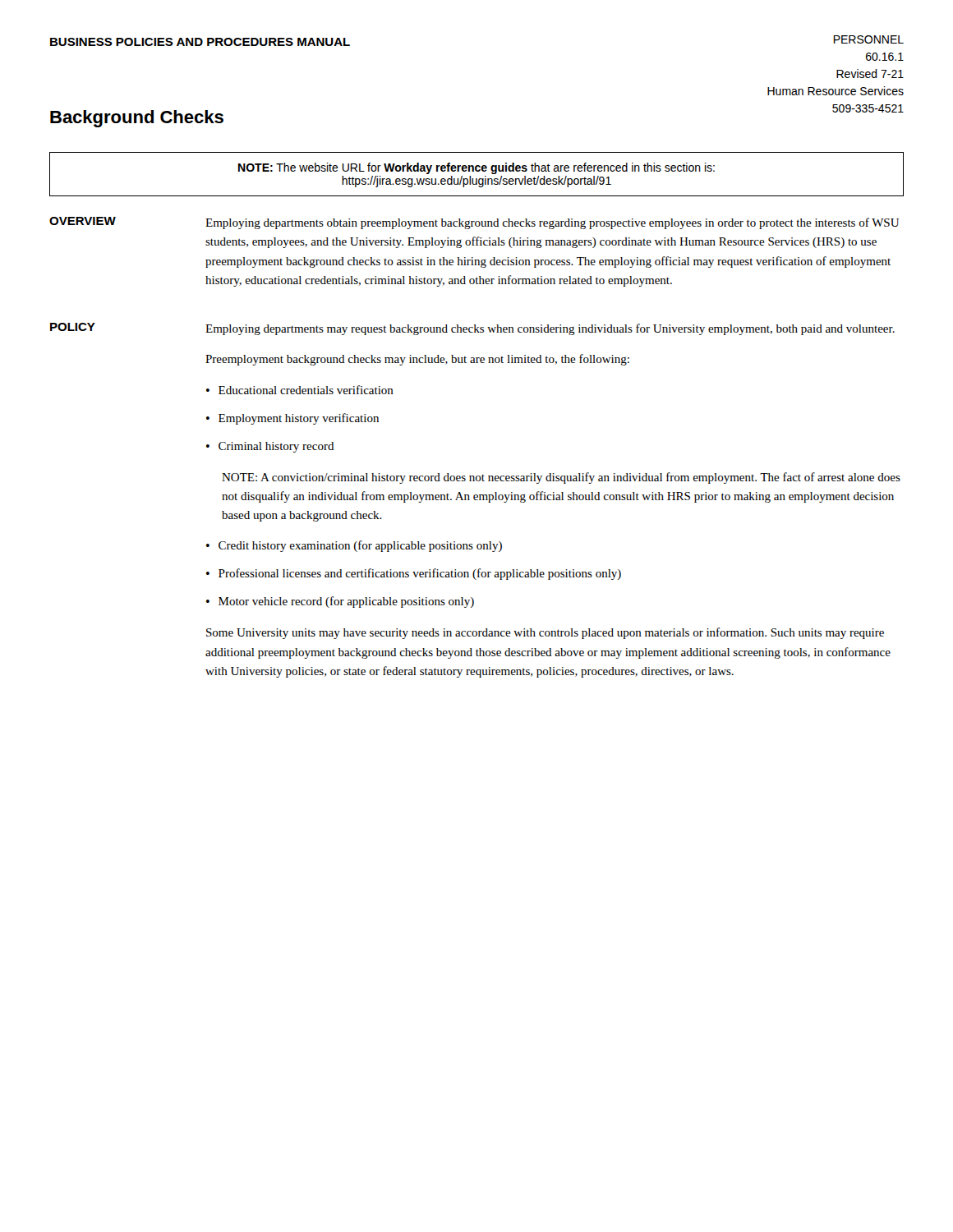The image size is (953, 1232).
Task: Locate the block of text that opens with "Some University units may have security needs in"
Action: click(x=555, y=652)
